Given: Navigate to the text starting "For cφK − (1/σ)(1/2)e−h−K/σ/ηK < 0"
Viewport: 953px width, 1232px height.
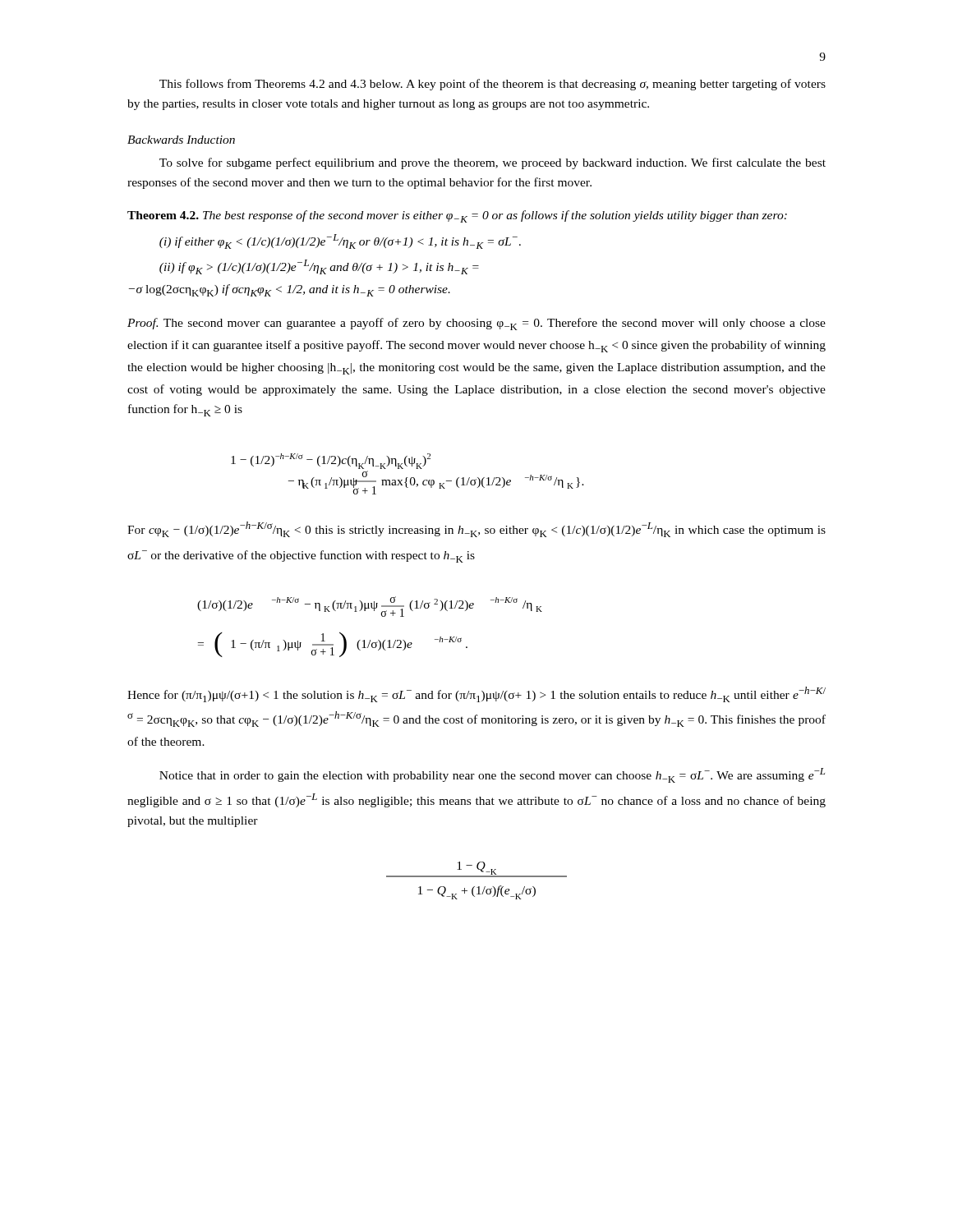Looking at the screenshot, I should pos(476,543).
